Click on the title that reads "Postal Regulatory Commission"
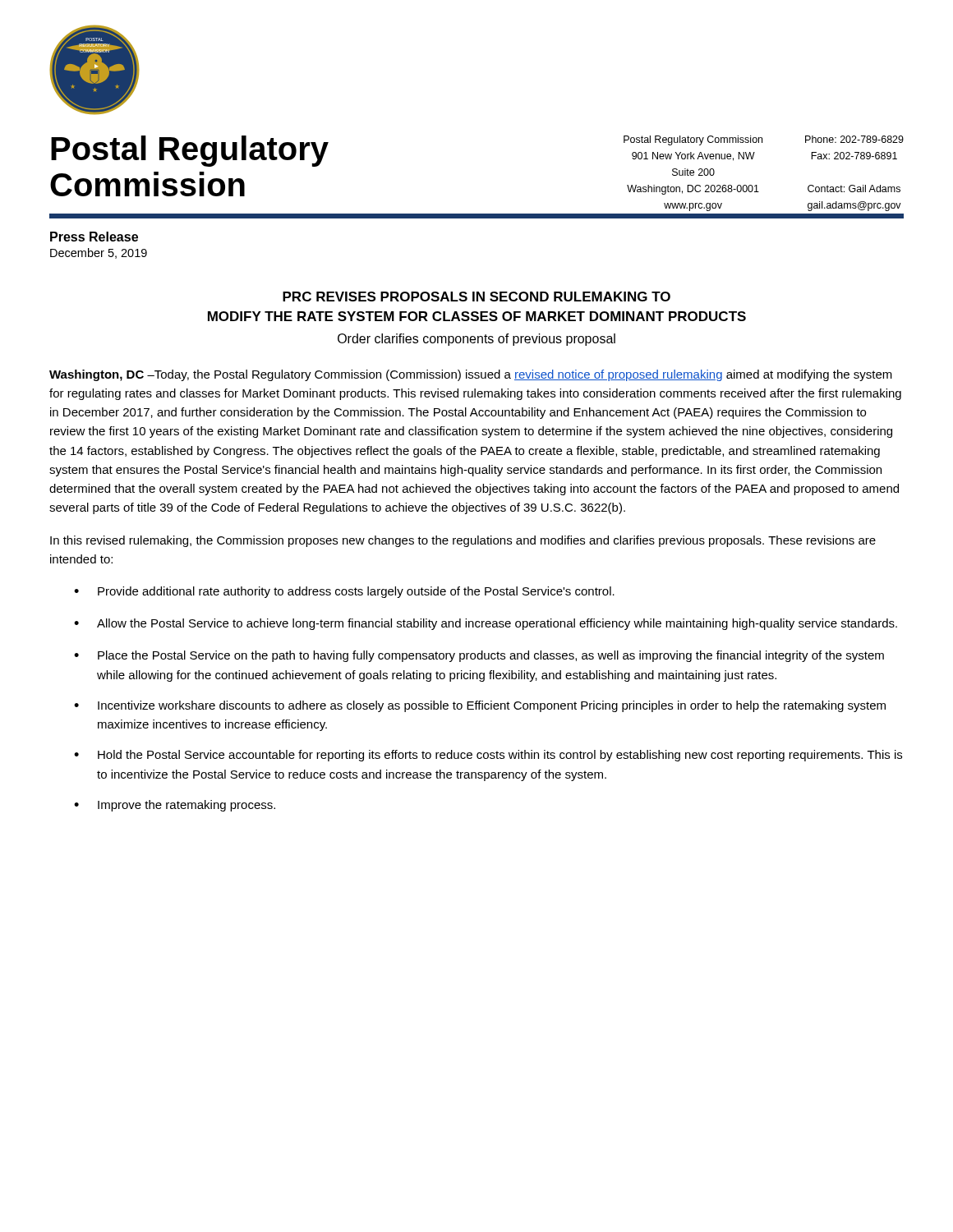This screenshot has width=953, height=1232. click(x=189, y=167)
